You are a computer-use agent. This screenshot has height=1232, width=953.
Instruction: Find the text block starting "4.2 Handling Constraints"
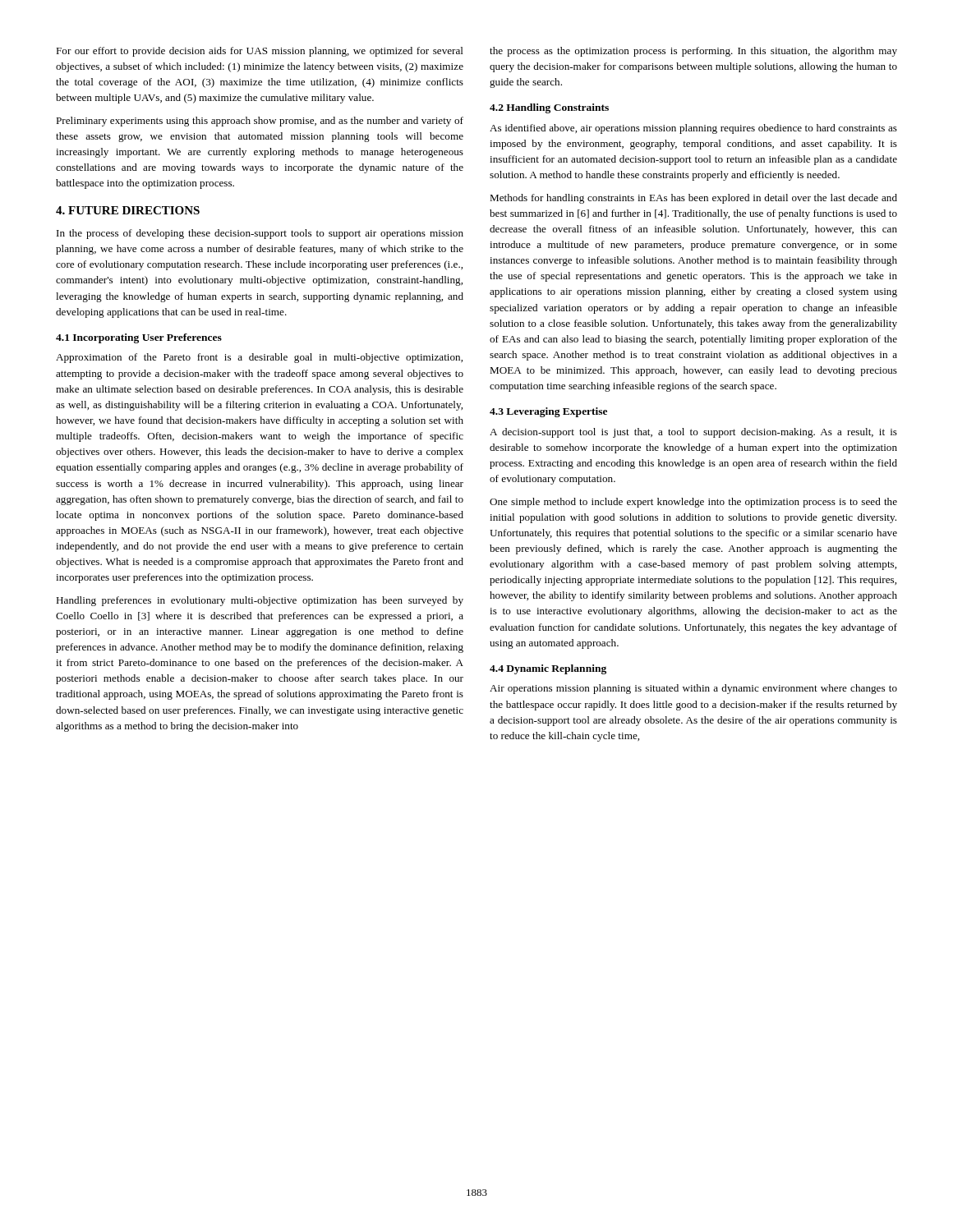(x=549, y=108)
